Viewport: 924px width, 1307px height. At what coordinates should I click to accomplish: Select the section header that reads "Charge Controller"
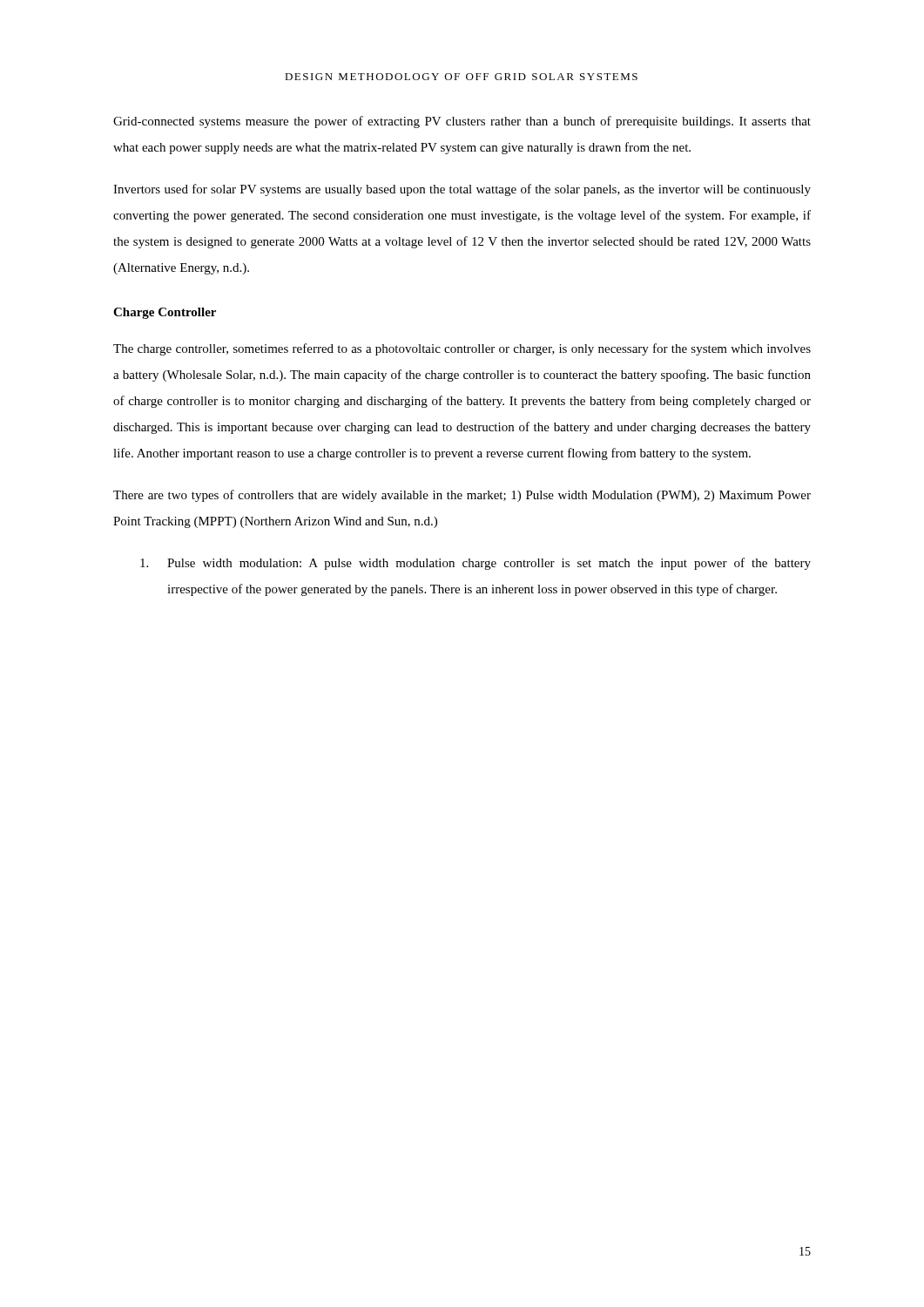[165, 312]
